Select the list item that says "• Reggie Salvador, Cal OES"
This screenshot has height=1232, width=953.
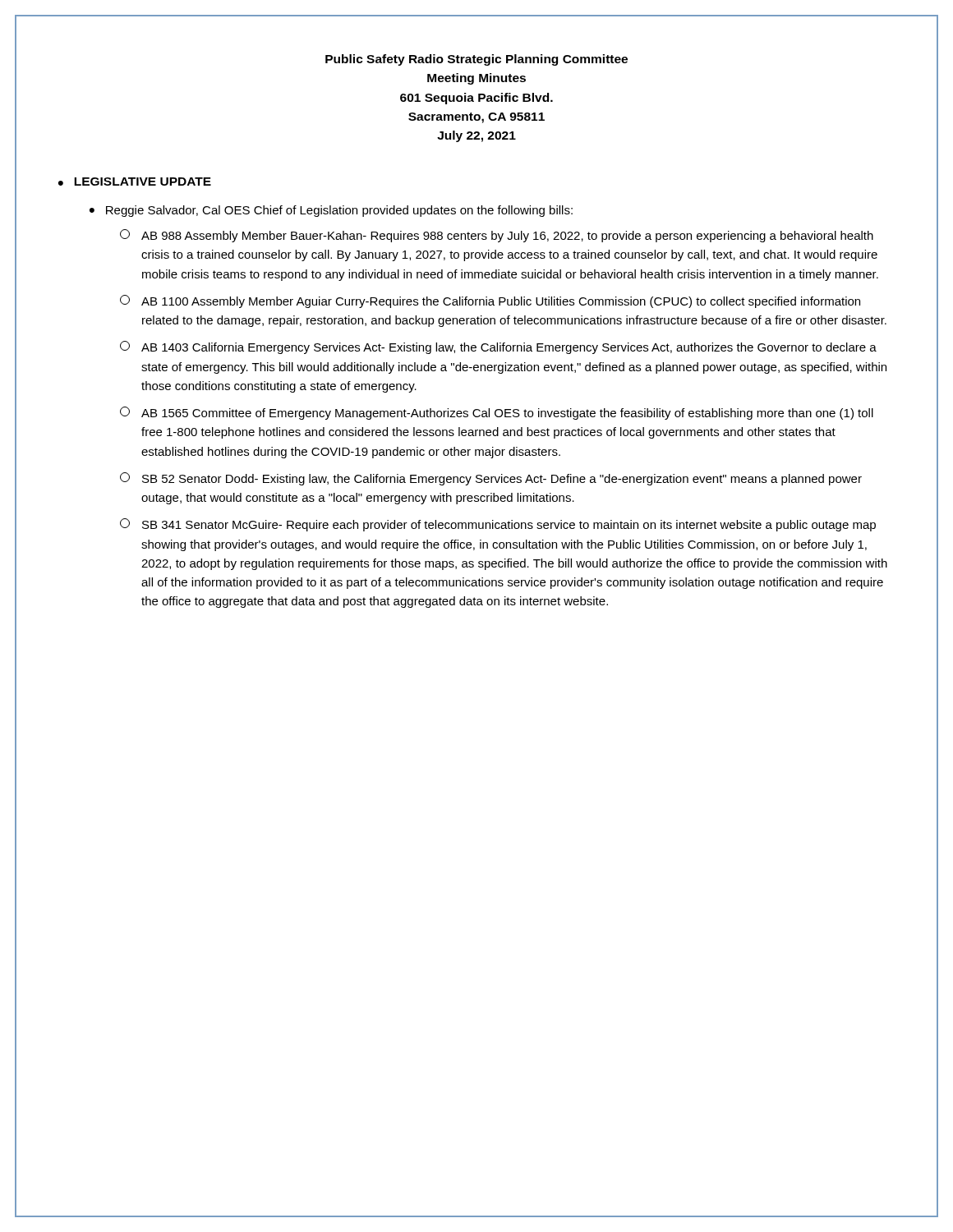coord(331,211)
